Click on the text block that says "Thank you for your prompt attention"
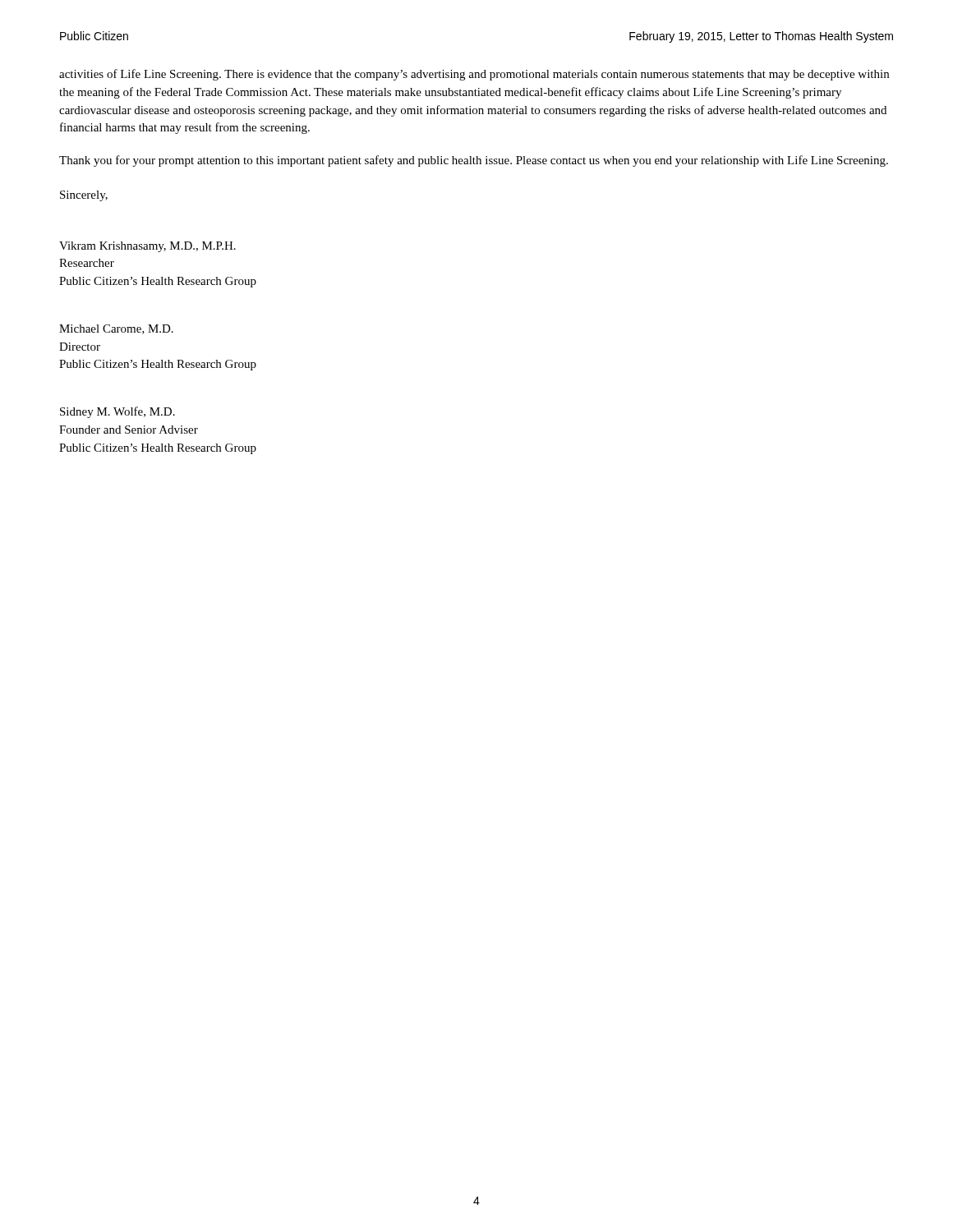This screenshot has width=953, height=1232. click(x=474, y=160)
